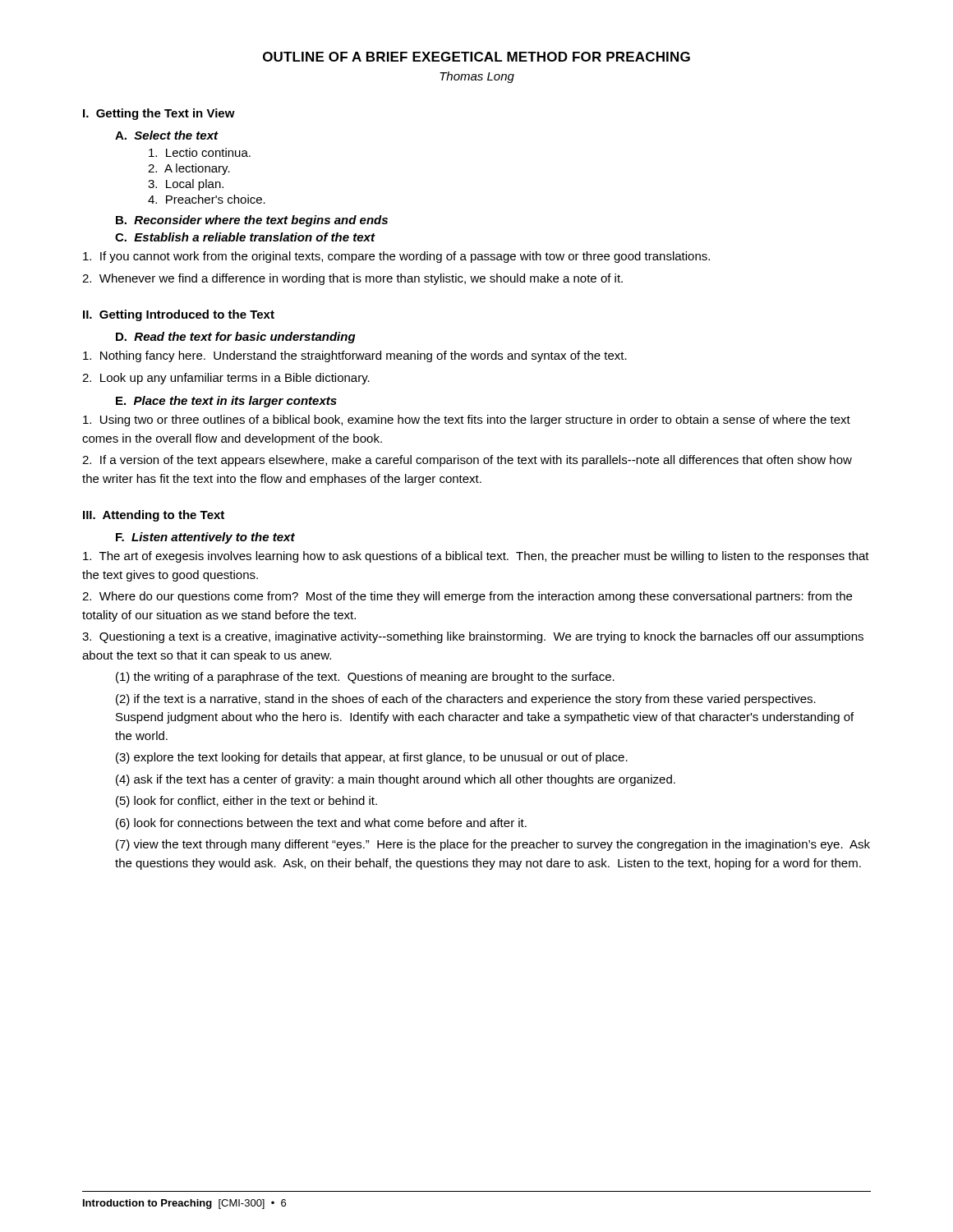The height and width of the screenshot is (1232, 953).
Task: Find "Thomas Long" on this page
Action: (x=476, y=76)
